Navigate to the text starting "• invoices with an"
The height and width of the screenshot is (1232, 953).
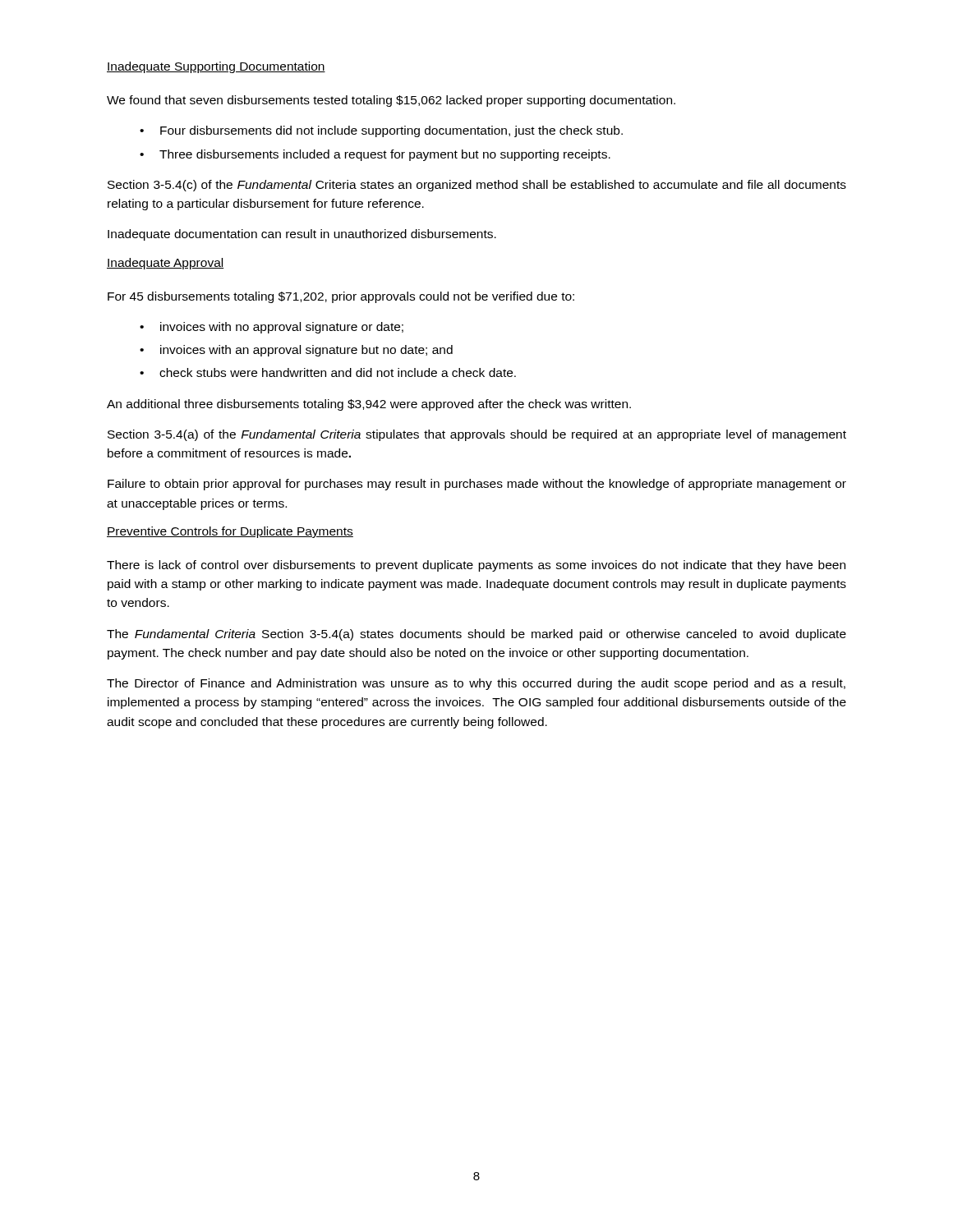(296, 351)
